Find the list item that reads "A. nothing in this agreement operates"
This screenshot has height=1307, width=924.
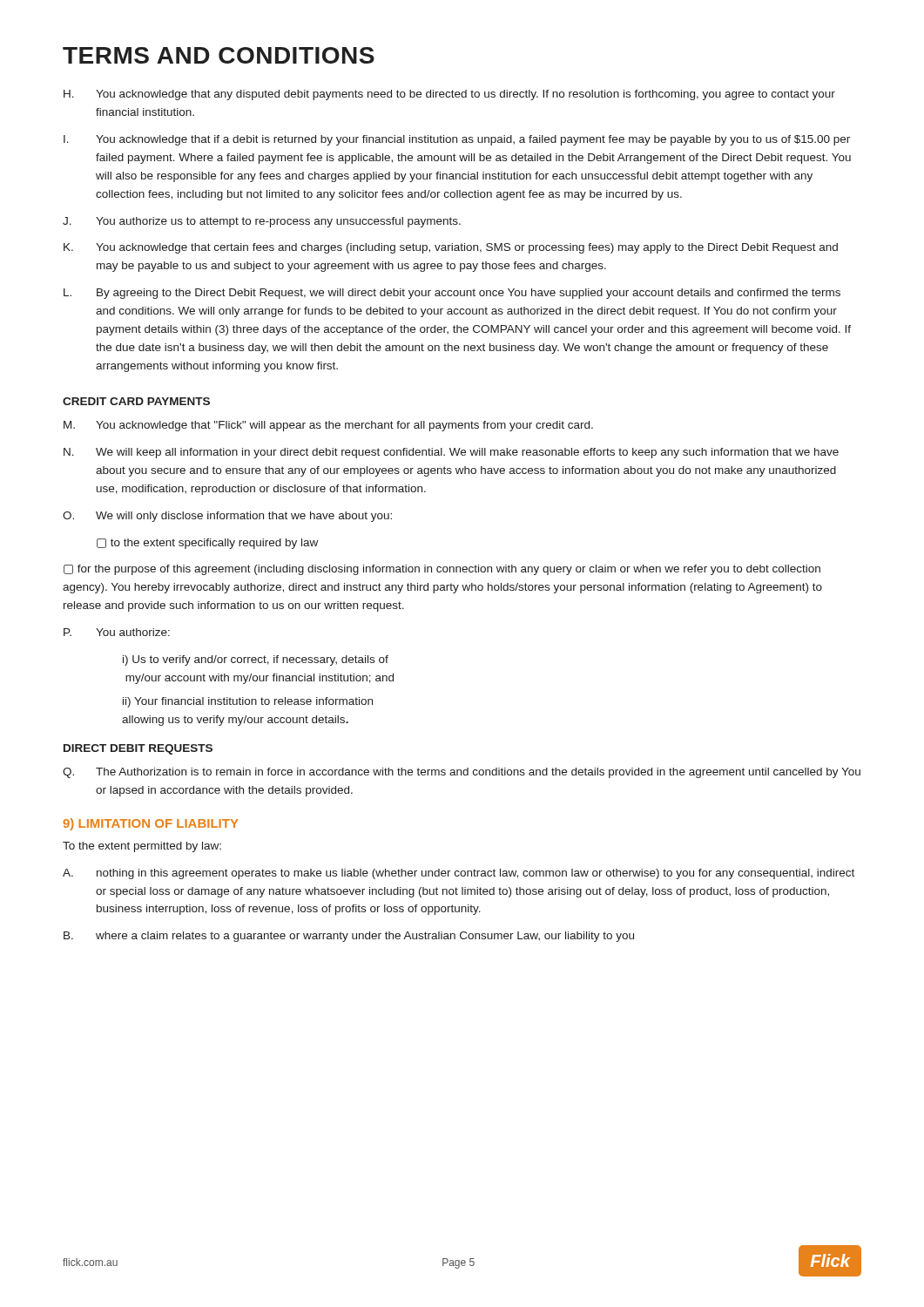[462, 891]
